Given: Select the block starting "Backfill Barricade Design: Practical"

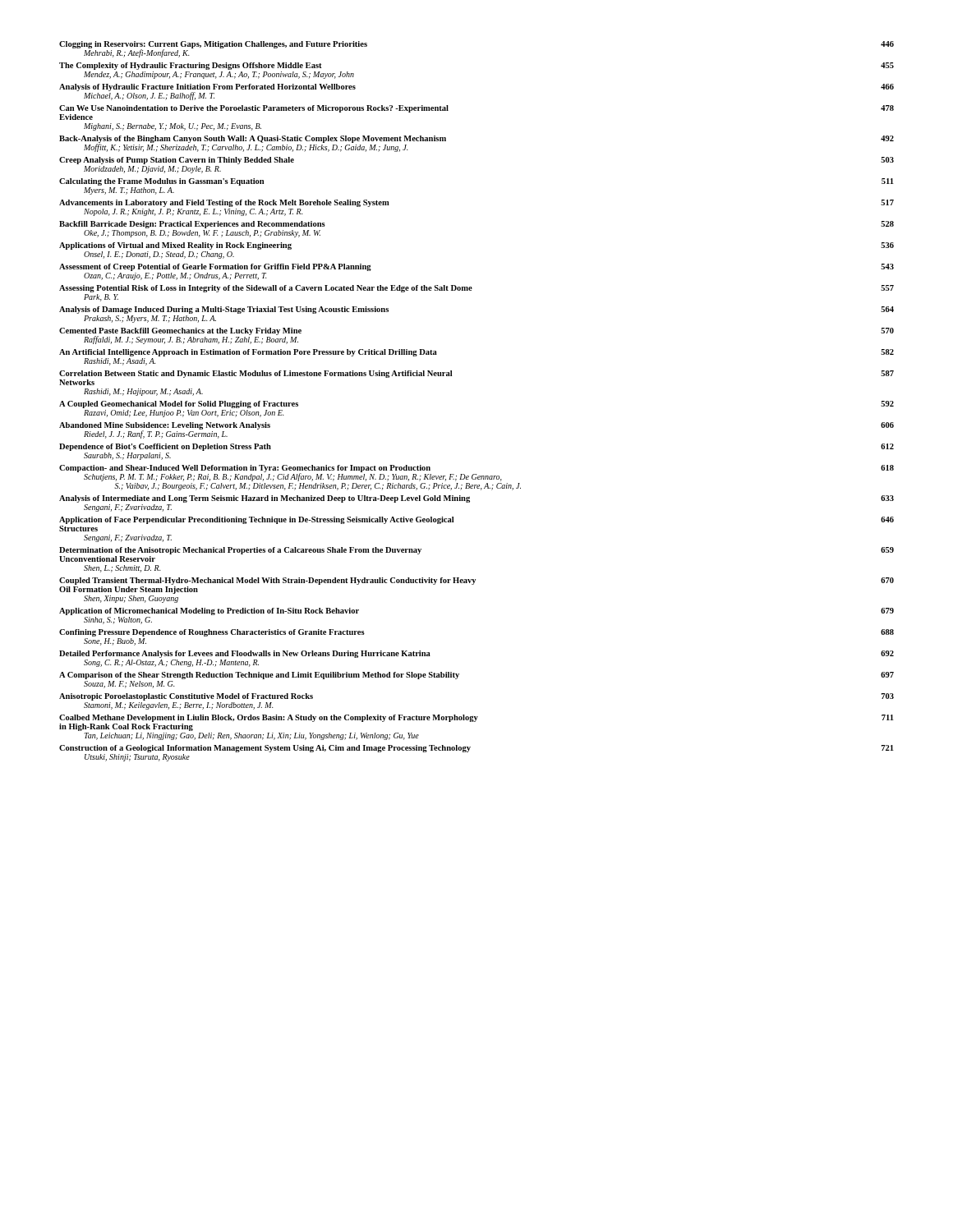Looking at the screenshot, I should pos(197,224).
